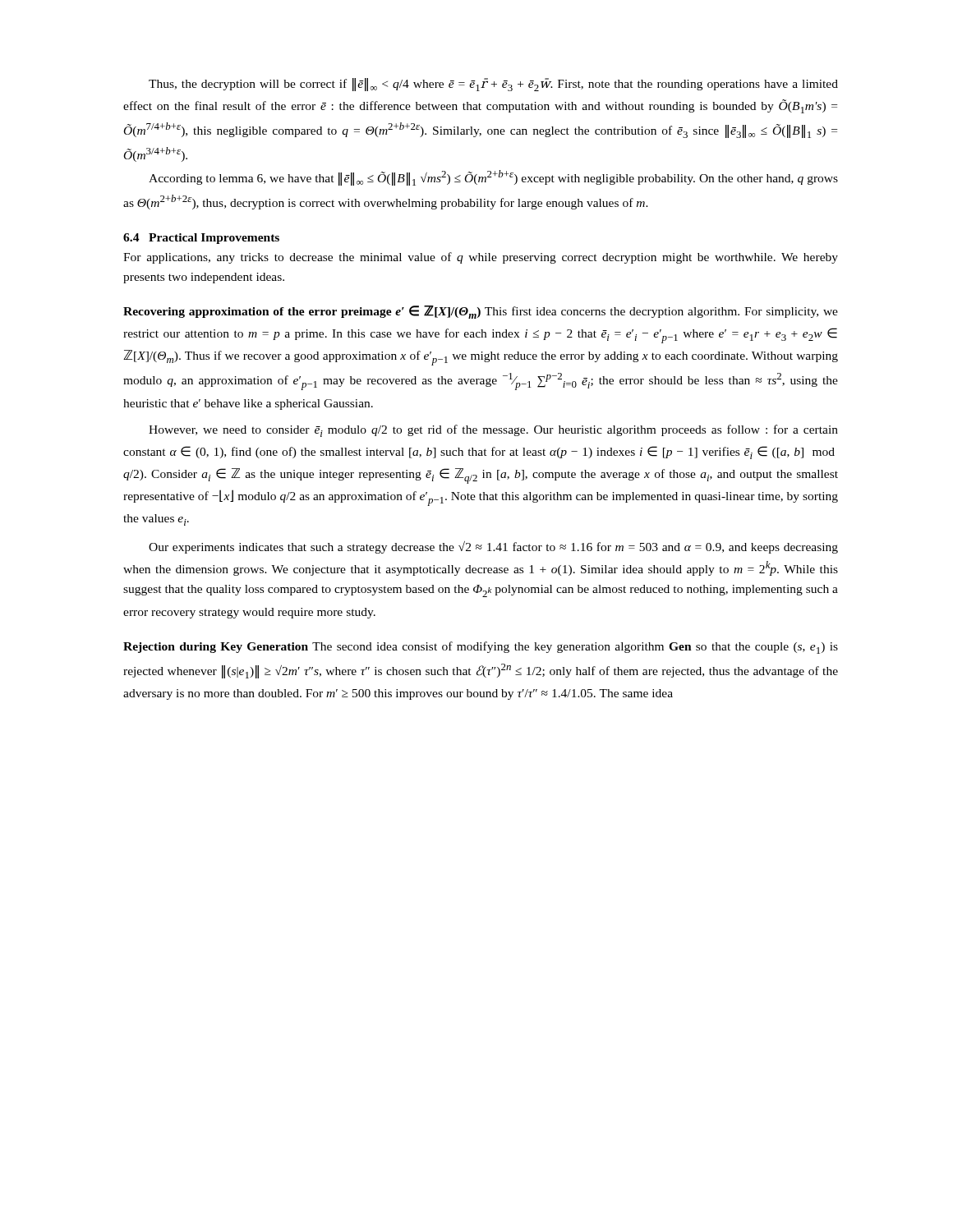The width and height of the screenshot is (953, 1232).
Task: Click on the block starting "According to lemma 6, we"
Action: (x=481, y=189)
